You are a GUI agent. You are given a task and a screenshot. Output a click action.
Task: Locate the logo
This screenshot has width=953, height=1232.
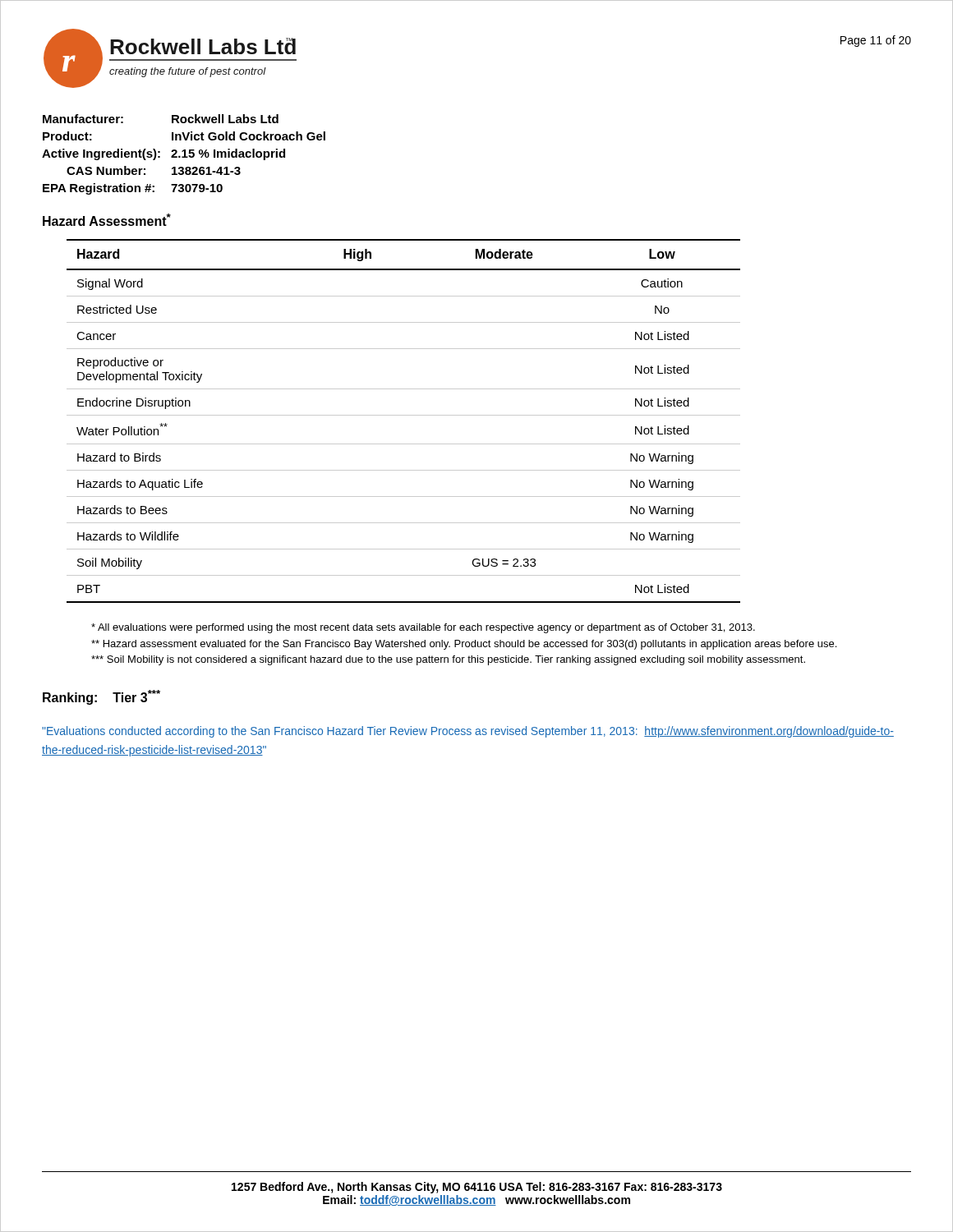pyautogui.click(x=173, y=60)
